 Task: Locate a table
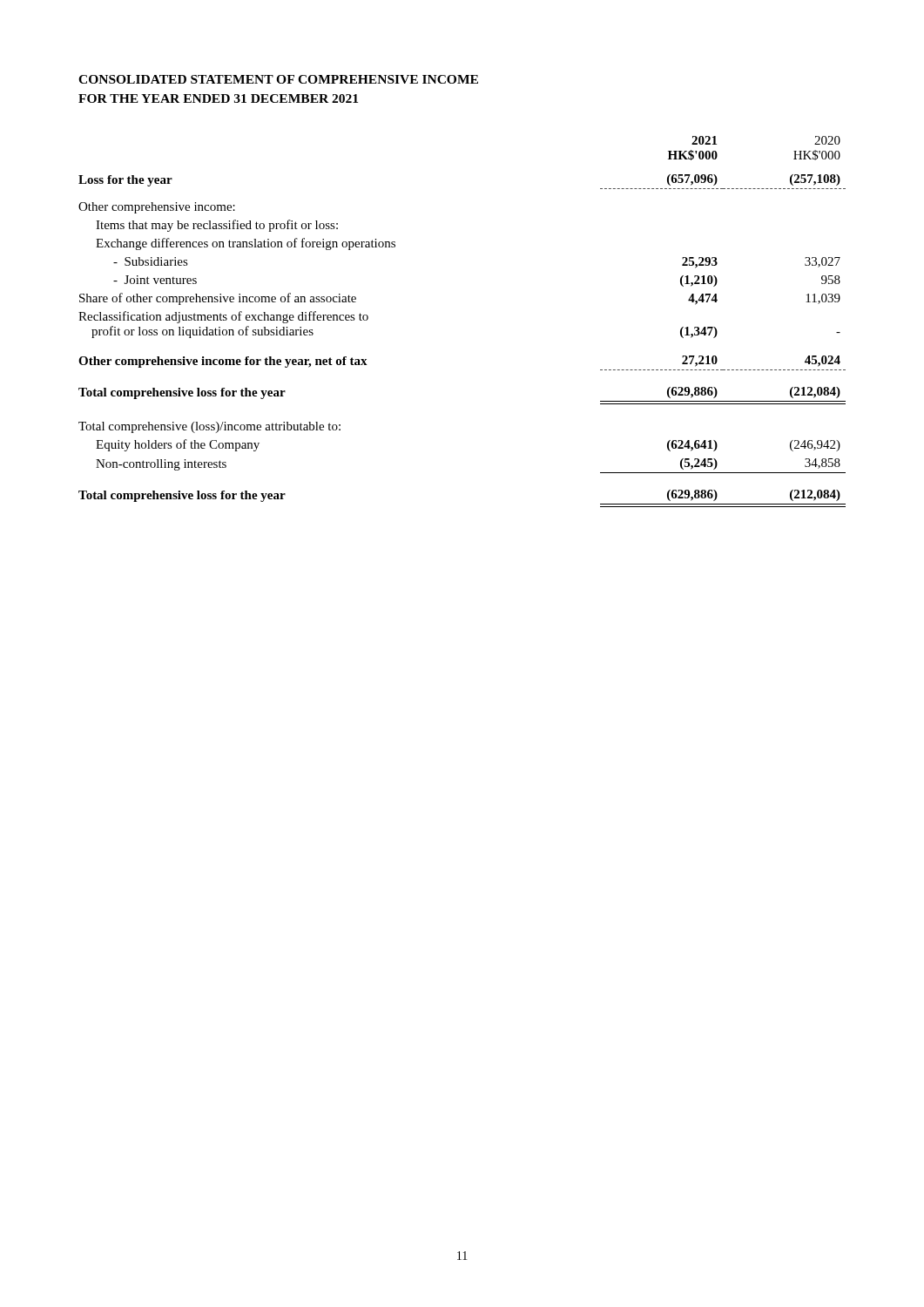point(462,321)
